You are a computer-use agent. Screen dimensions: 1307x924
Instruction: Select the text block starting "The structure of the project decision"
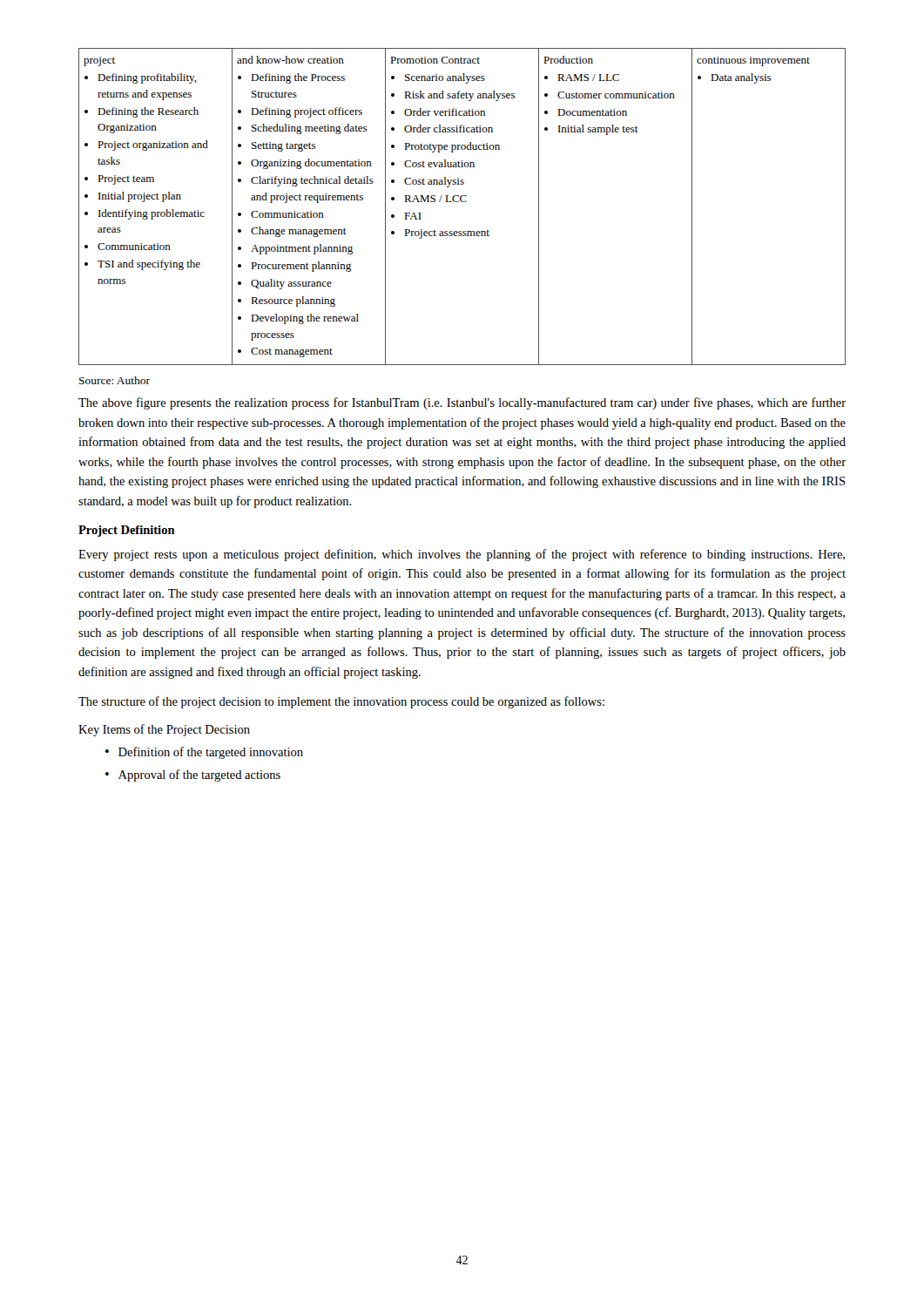(342, 702)
